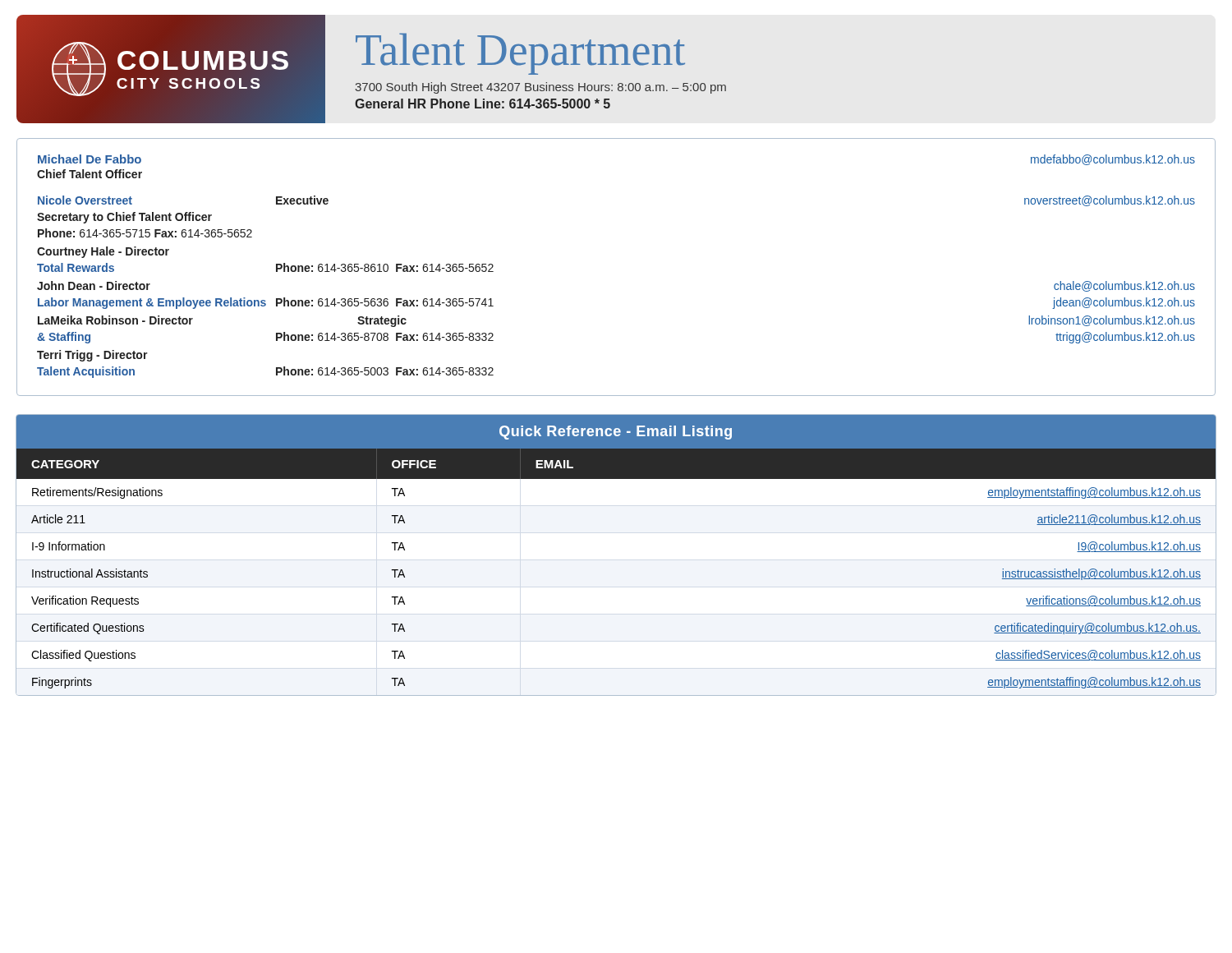This screenshot has width=1232, height=953.
Task: Select the text starting "LaMeika Robinson - Director Strategic lrobinson1@columbus.k12.oh.us"
Action: (114, 320)
